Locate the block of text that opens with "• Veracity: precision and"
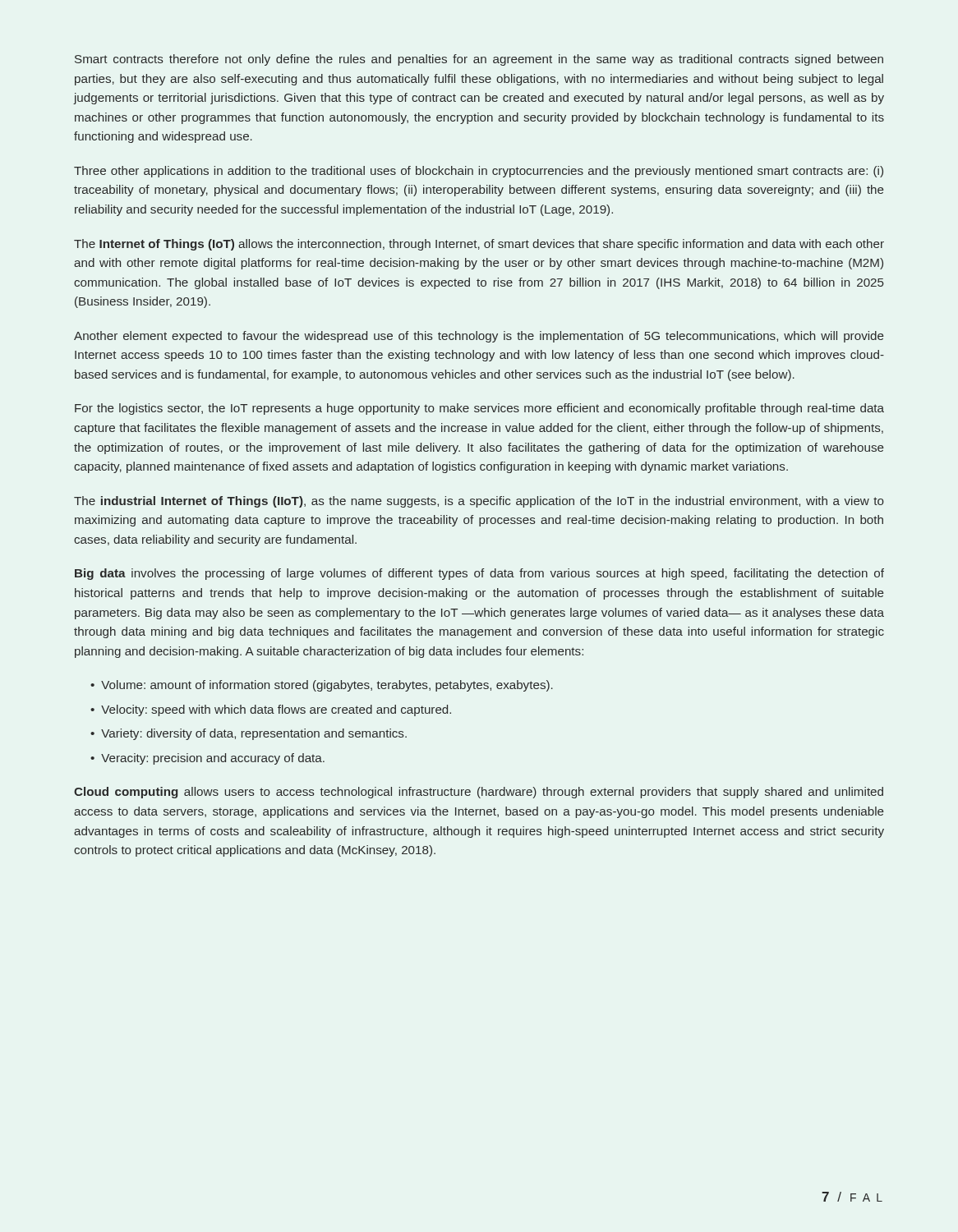The image size is (958, 1232). (x=208, y=758)
